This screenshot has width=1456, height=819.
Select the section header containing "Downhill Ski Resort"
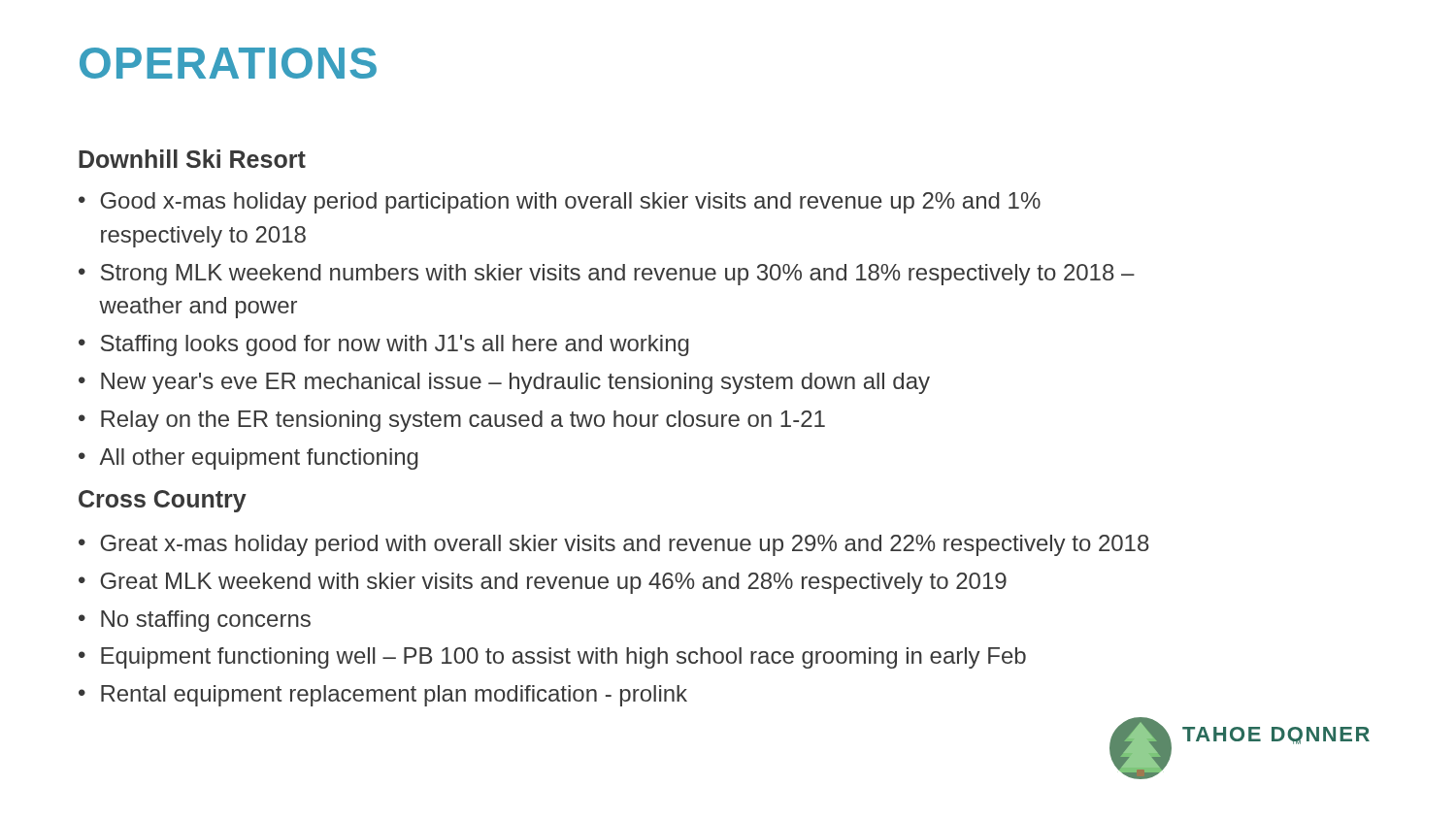[x=192, y=159]
